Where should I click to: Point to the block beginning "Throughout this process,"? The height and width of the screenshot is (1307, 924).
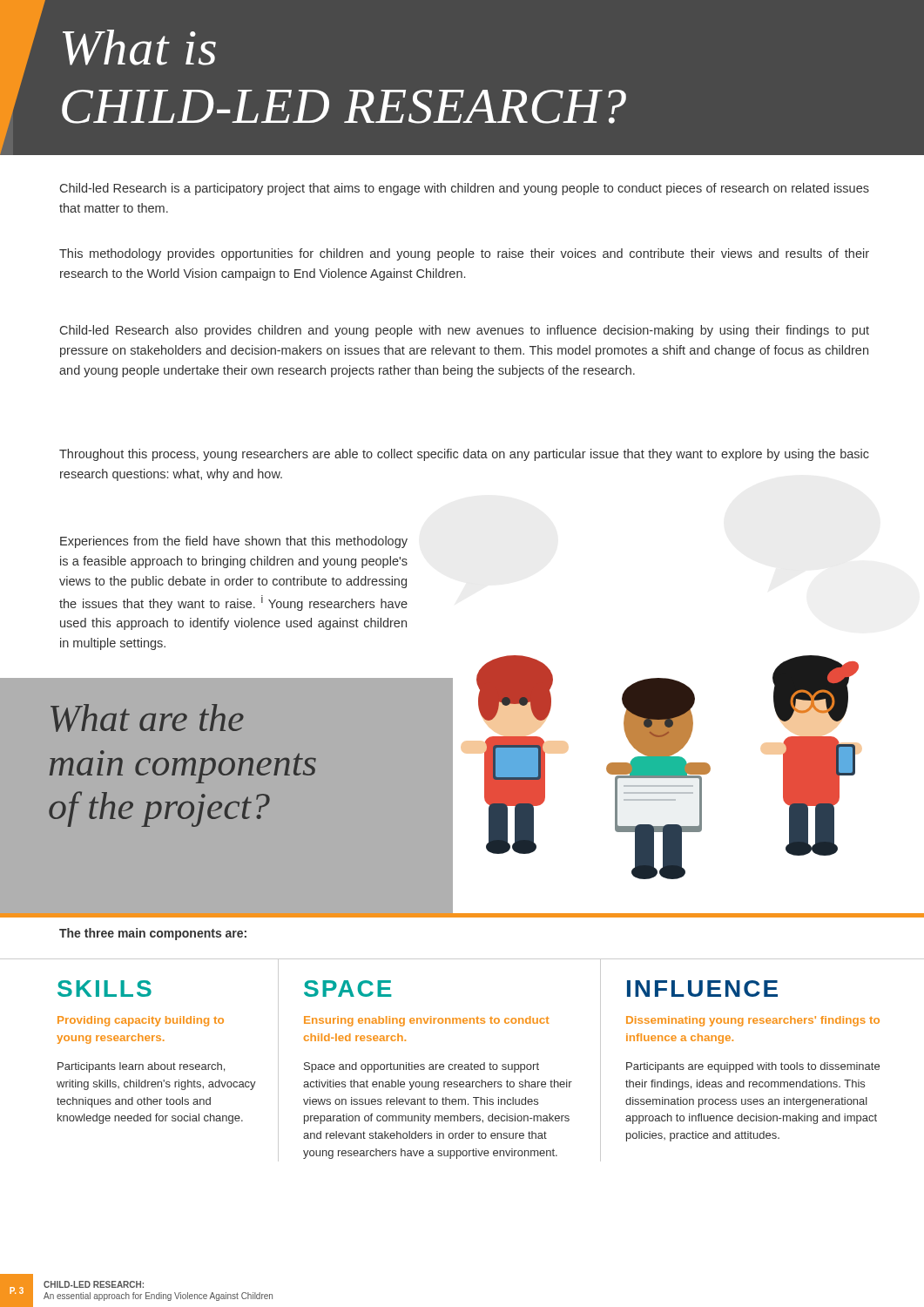(464, 464)
